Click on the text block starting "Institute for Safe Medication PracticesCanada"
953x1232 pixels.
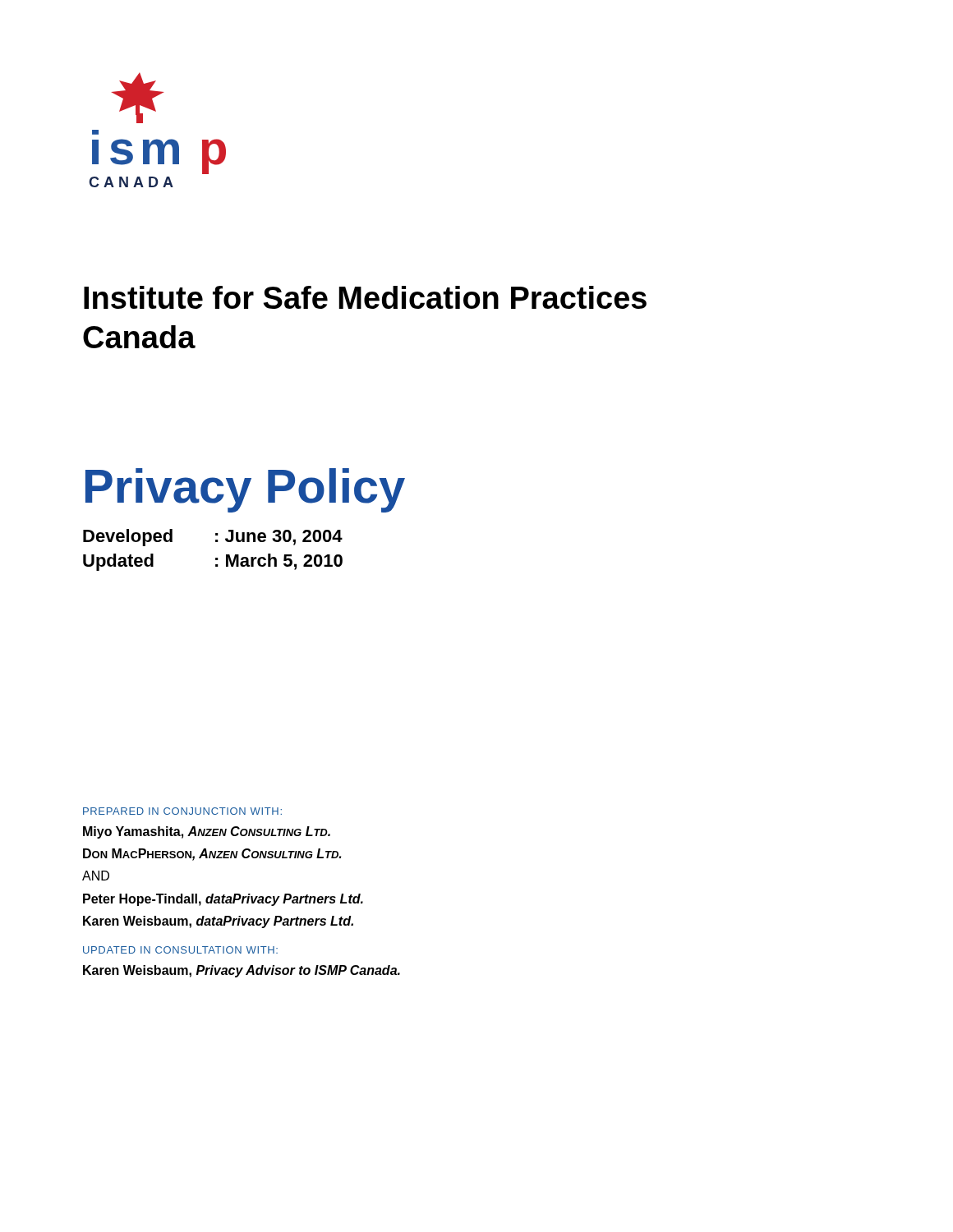pos(370,318)
